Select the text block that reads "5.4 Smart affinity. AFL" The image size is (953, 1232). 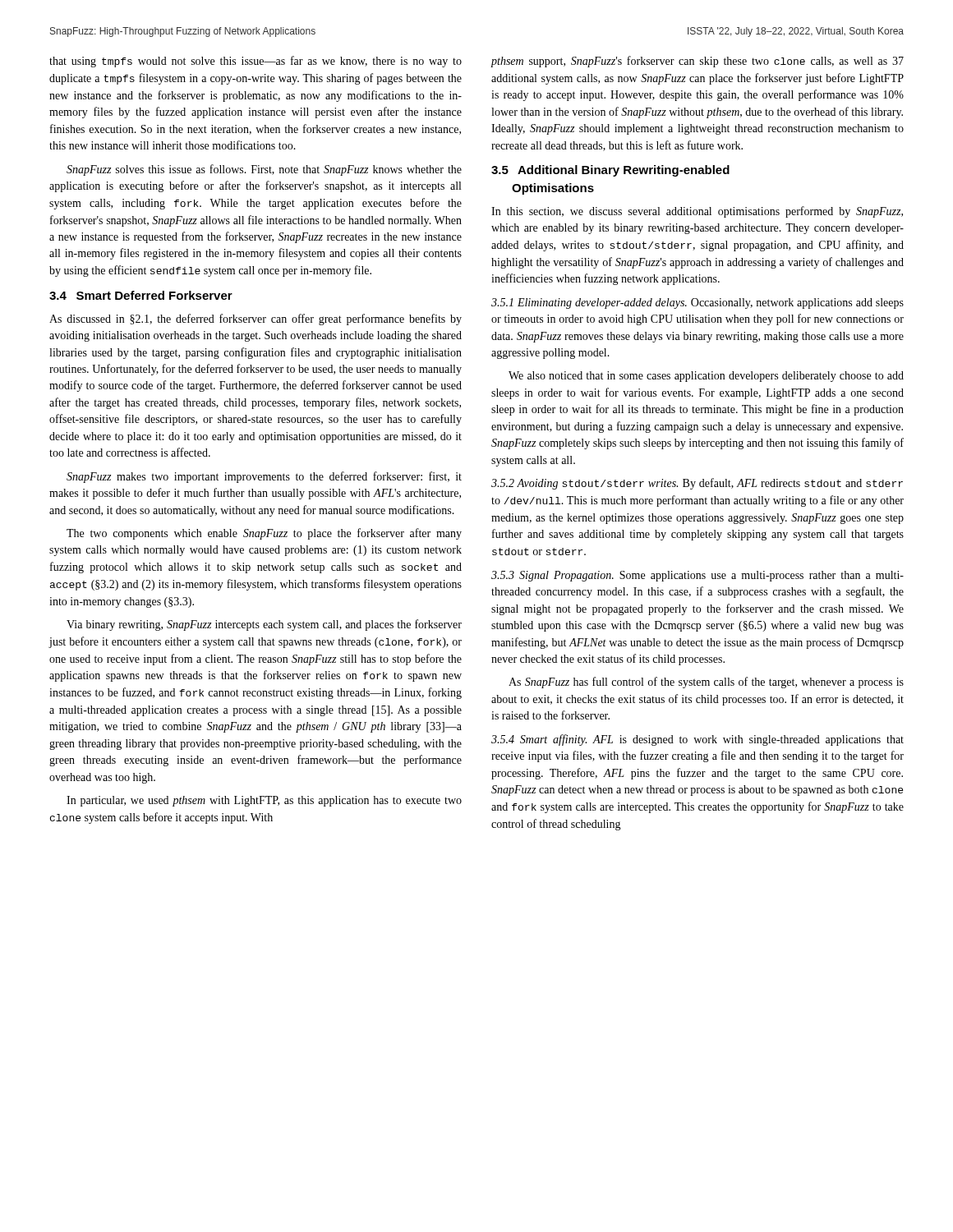tap(698, 782)
